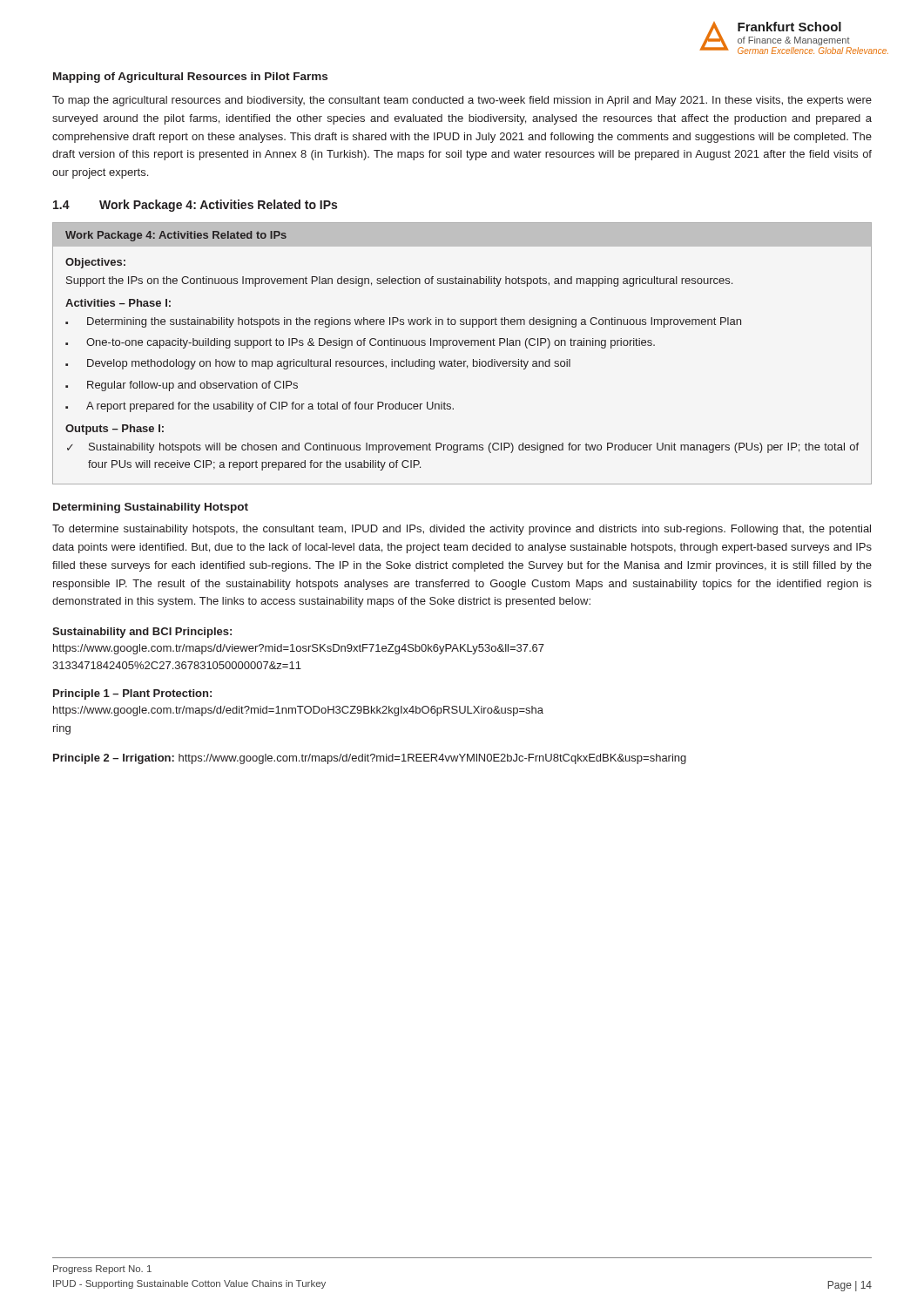Navigate to the region starting "Determining Sustainability Hotspot"
924x1307 pixels.
point(150,507)
